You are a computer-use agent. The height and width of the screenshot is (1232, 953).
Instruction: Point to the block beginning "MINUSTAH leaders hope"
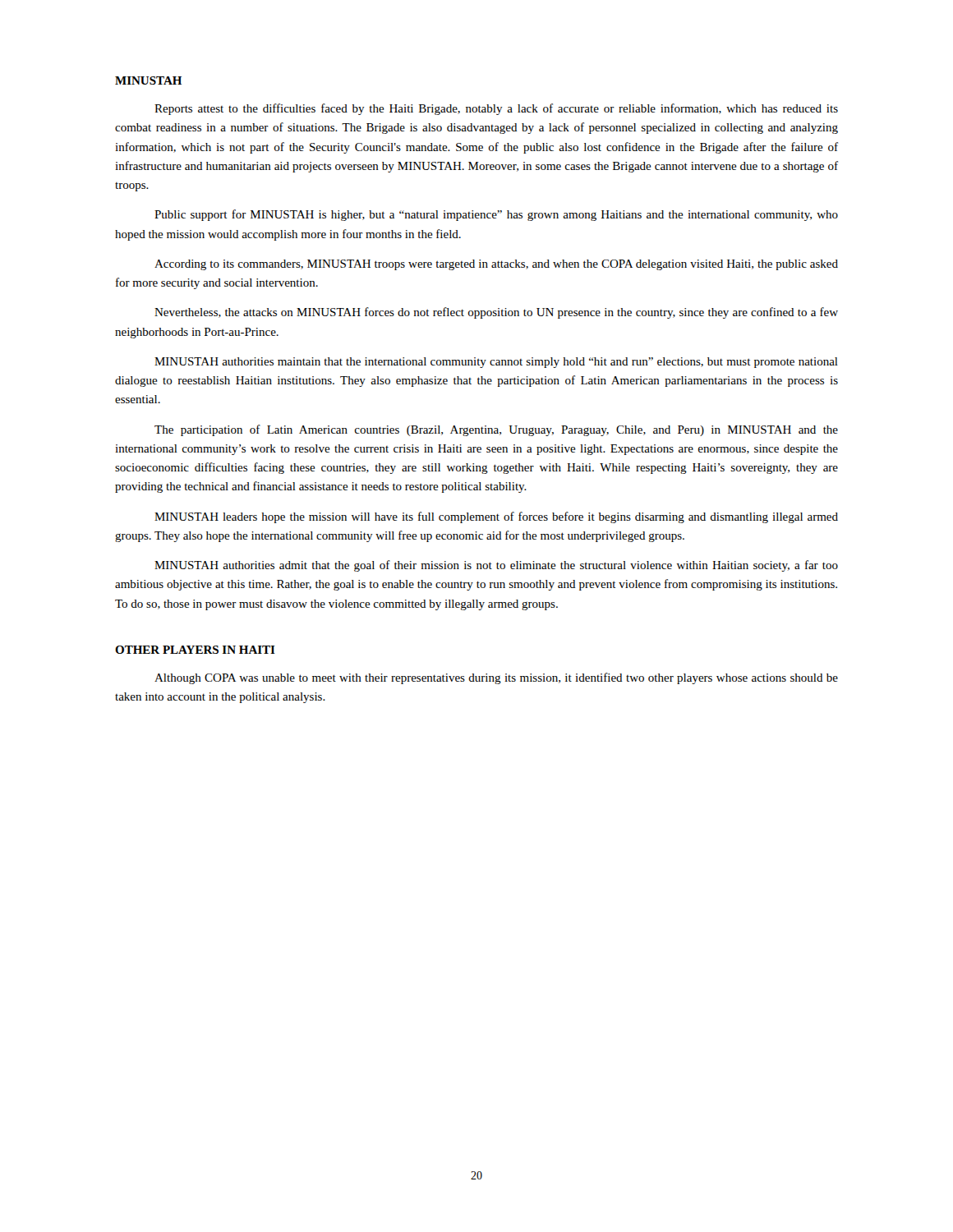pyautogui.click(x=476, y=526)
